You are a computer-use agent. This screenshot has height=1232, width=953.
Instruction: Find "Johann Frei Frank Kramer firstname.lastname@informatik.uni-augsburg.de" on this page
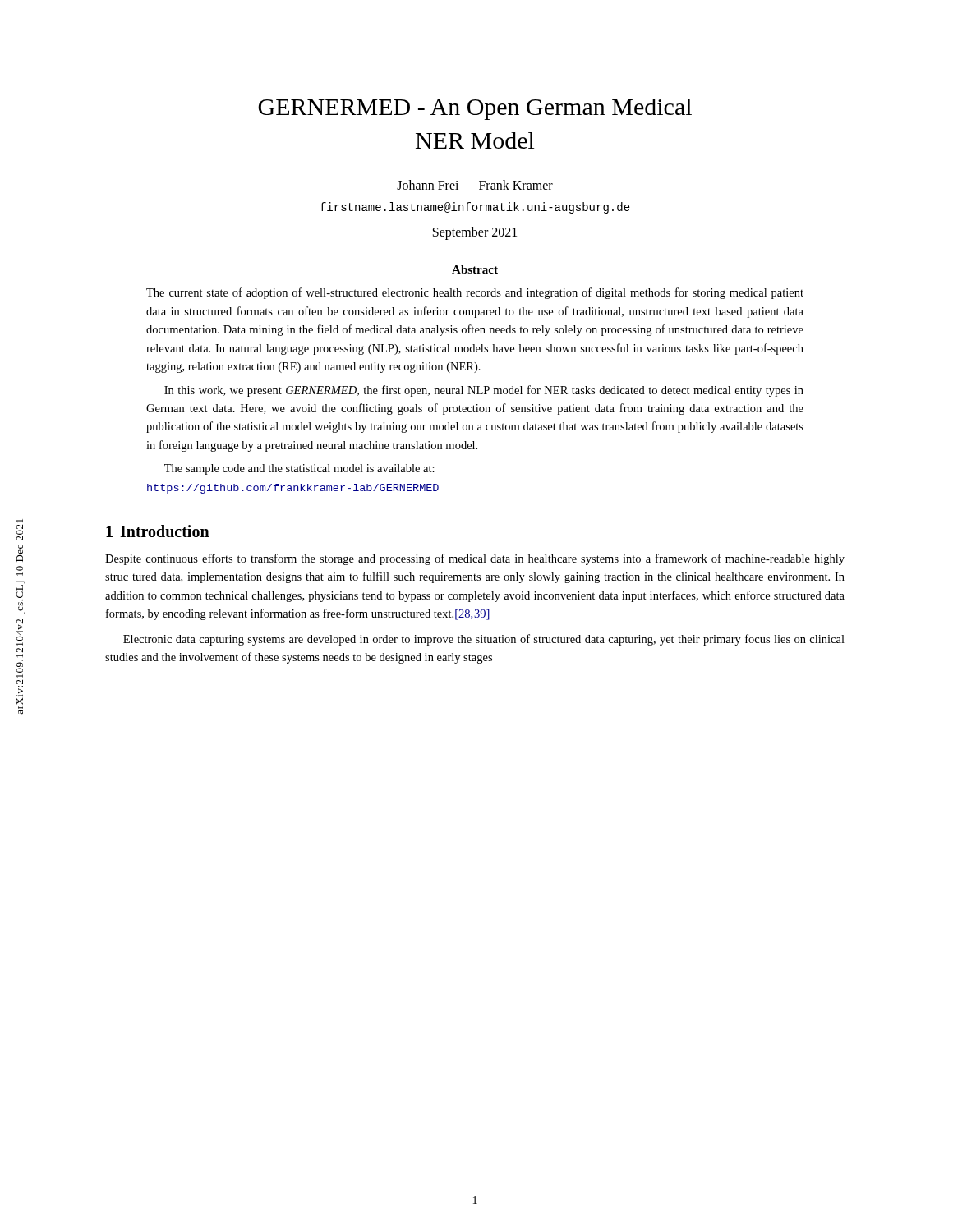(475, 196)
